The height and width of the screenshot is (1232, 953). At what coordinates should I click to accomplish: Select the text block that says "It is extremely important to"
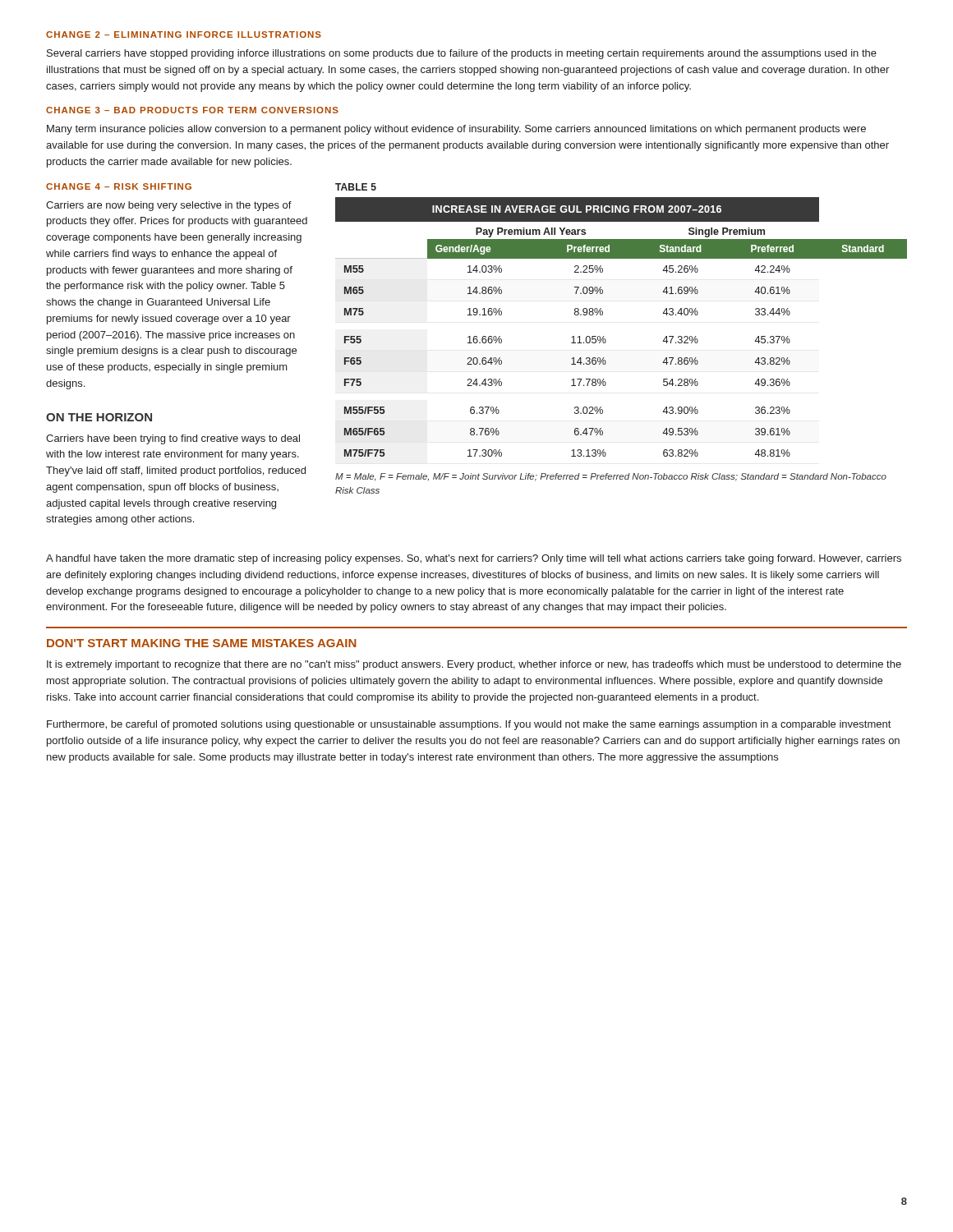click(474, 680)
